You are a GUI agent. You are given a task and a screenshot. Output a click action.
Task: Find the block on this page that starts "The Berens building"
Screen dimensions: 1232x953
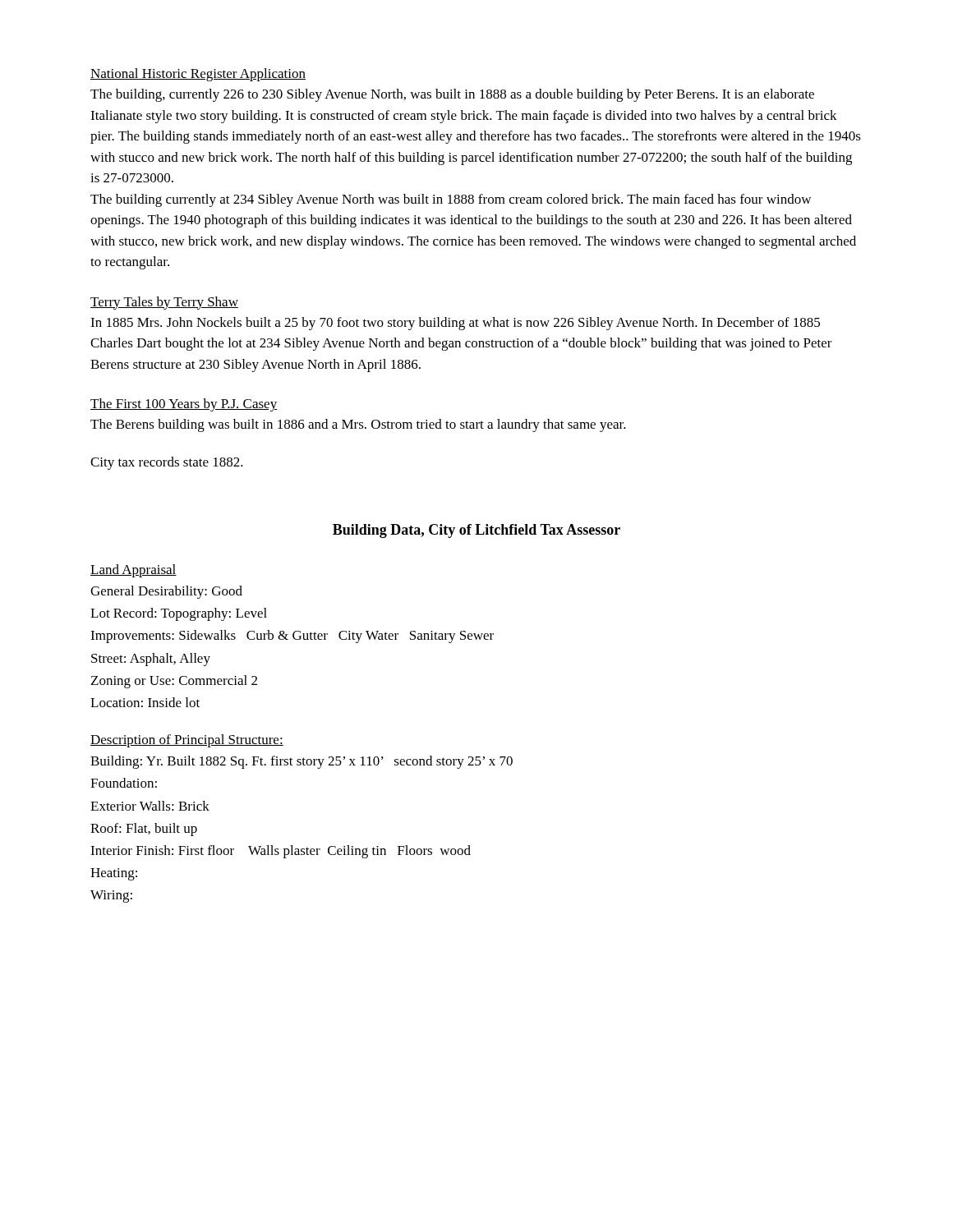358,424
